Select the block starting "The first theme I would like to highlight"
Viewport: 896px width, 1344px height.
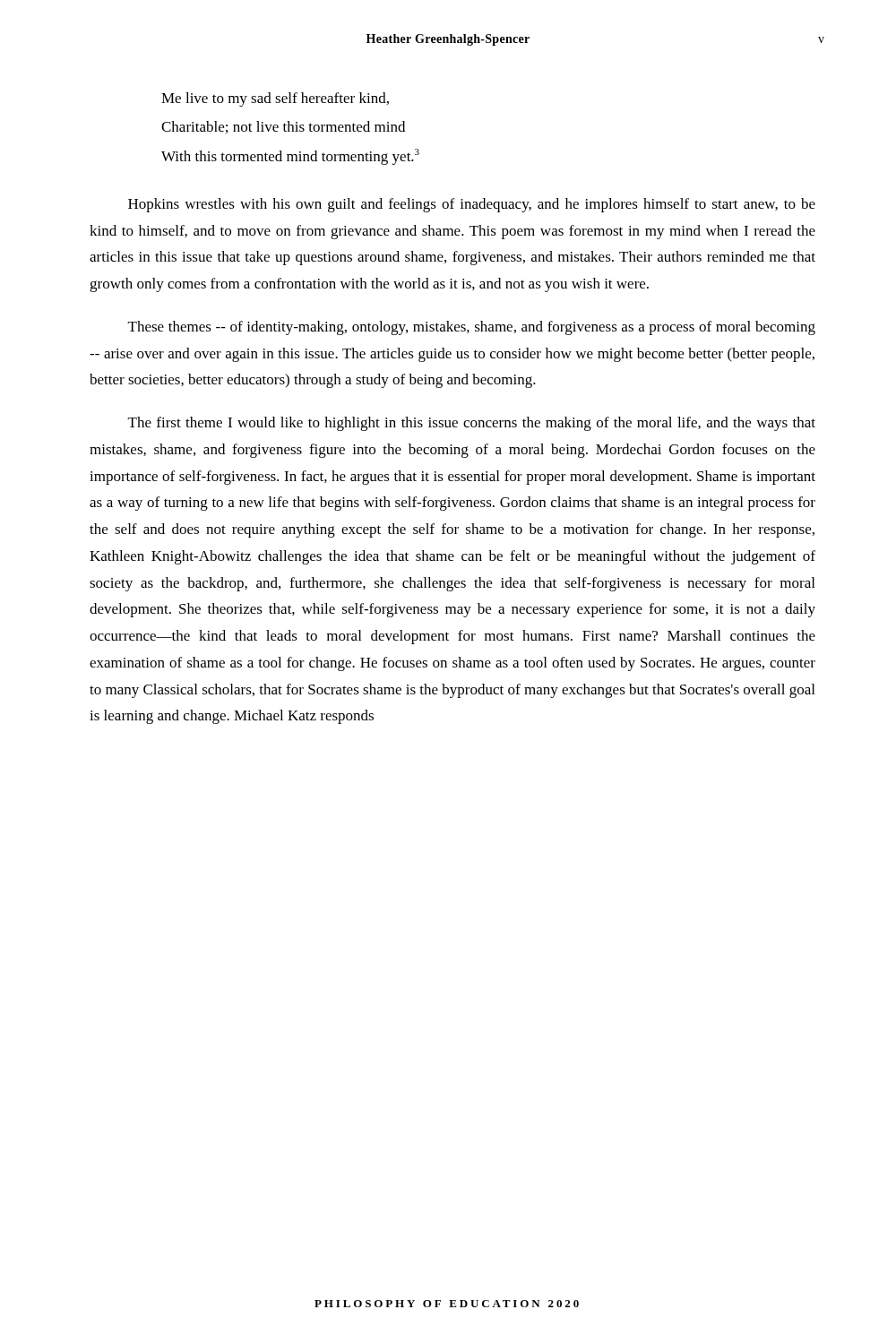452,569
